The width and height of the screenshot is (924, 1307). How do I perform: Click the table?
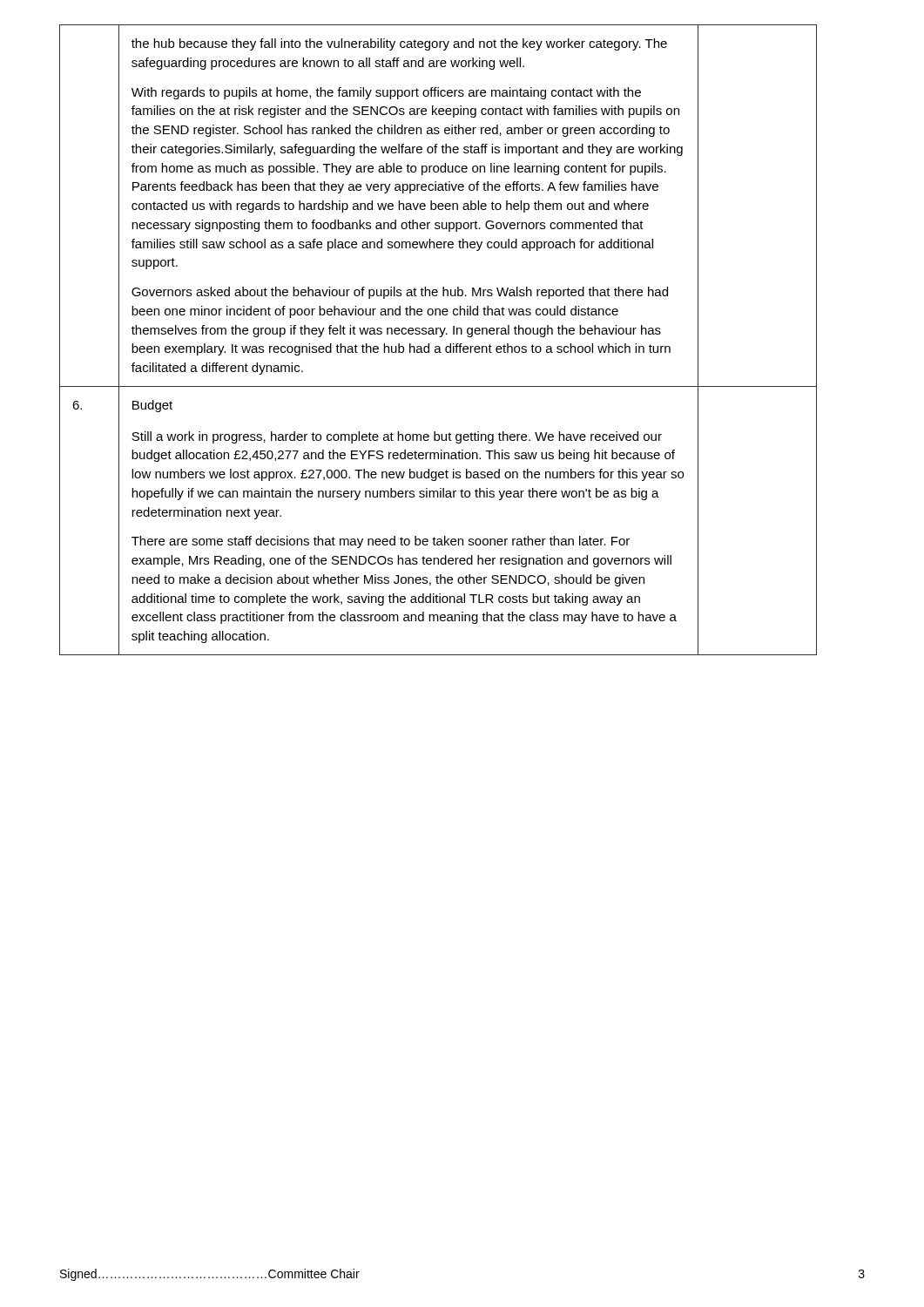click(x=438, y=340)
